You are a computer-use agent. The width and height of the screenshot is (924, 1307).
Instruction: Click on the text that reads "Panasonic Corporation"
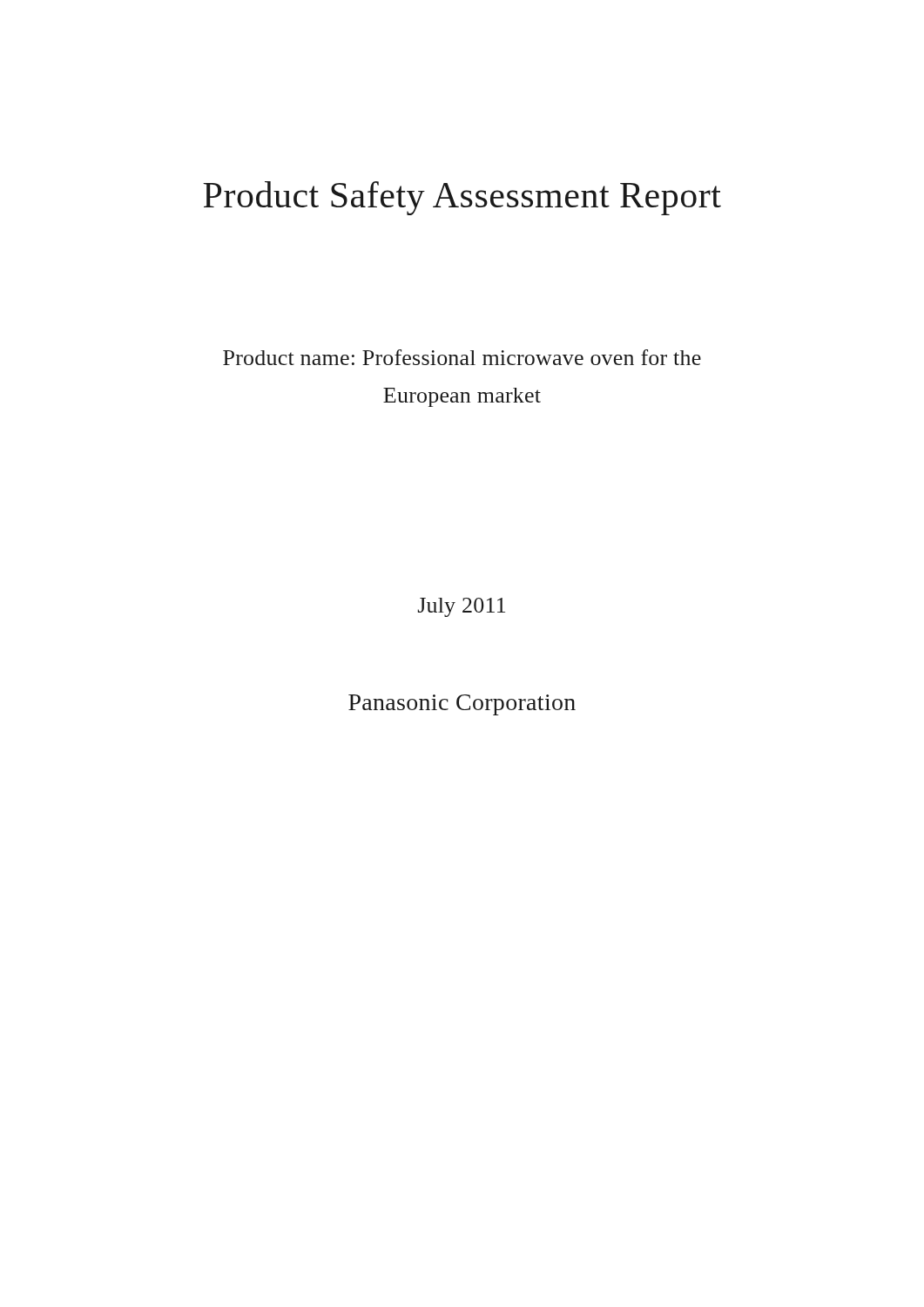(x=462, y=702)
